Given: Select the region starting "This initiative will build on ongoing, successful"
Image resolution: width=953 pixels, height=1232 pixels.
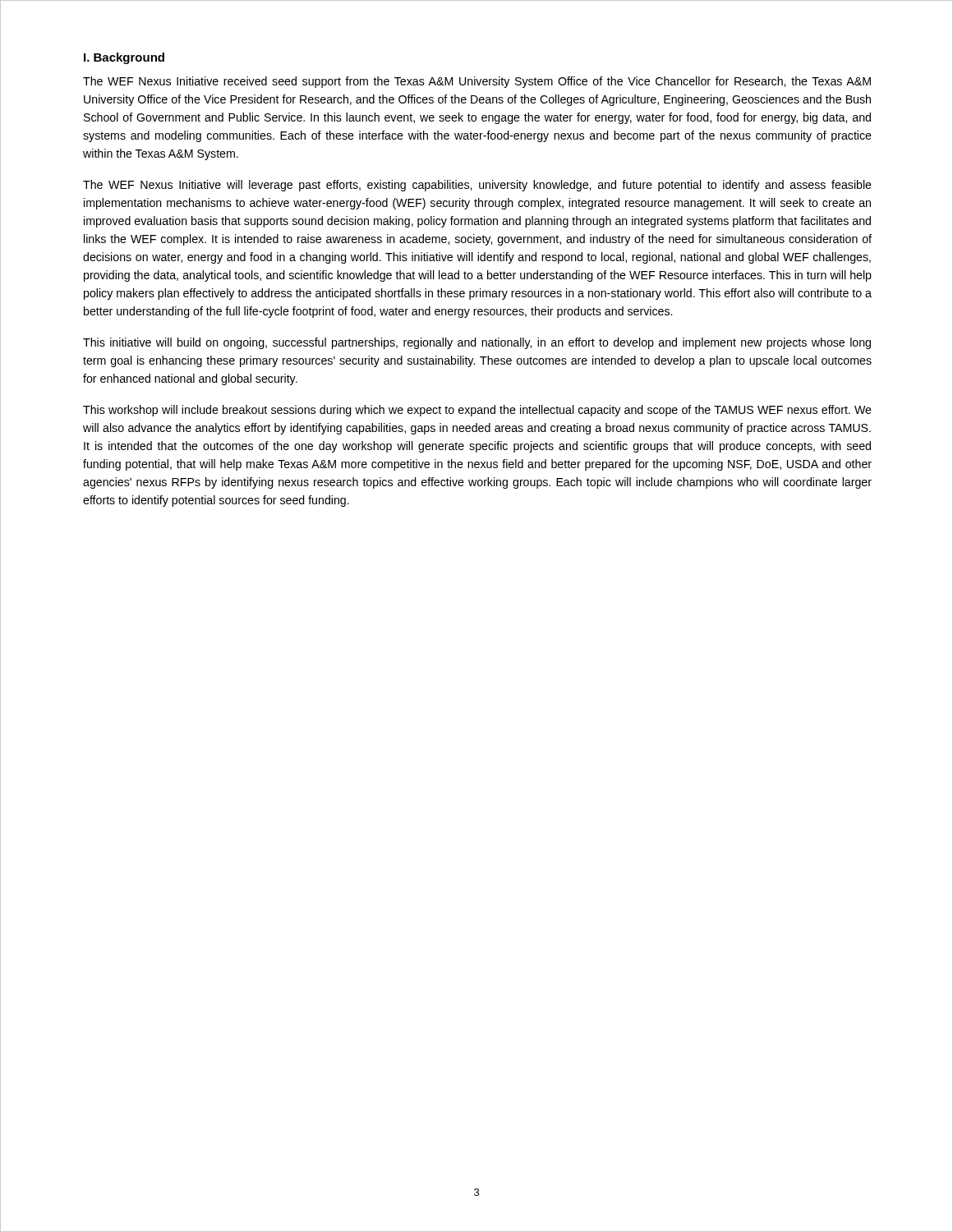Looking at the screenshot, I should pos(477,361).
